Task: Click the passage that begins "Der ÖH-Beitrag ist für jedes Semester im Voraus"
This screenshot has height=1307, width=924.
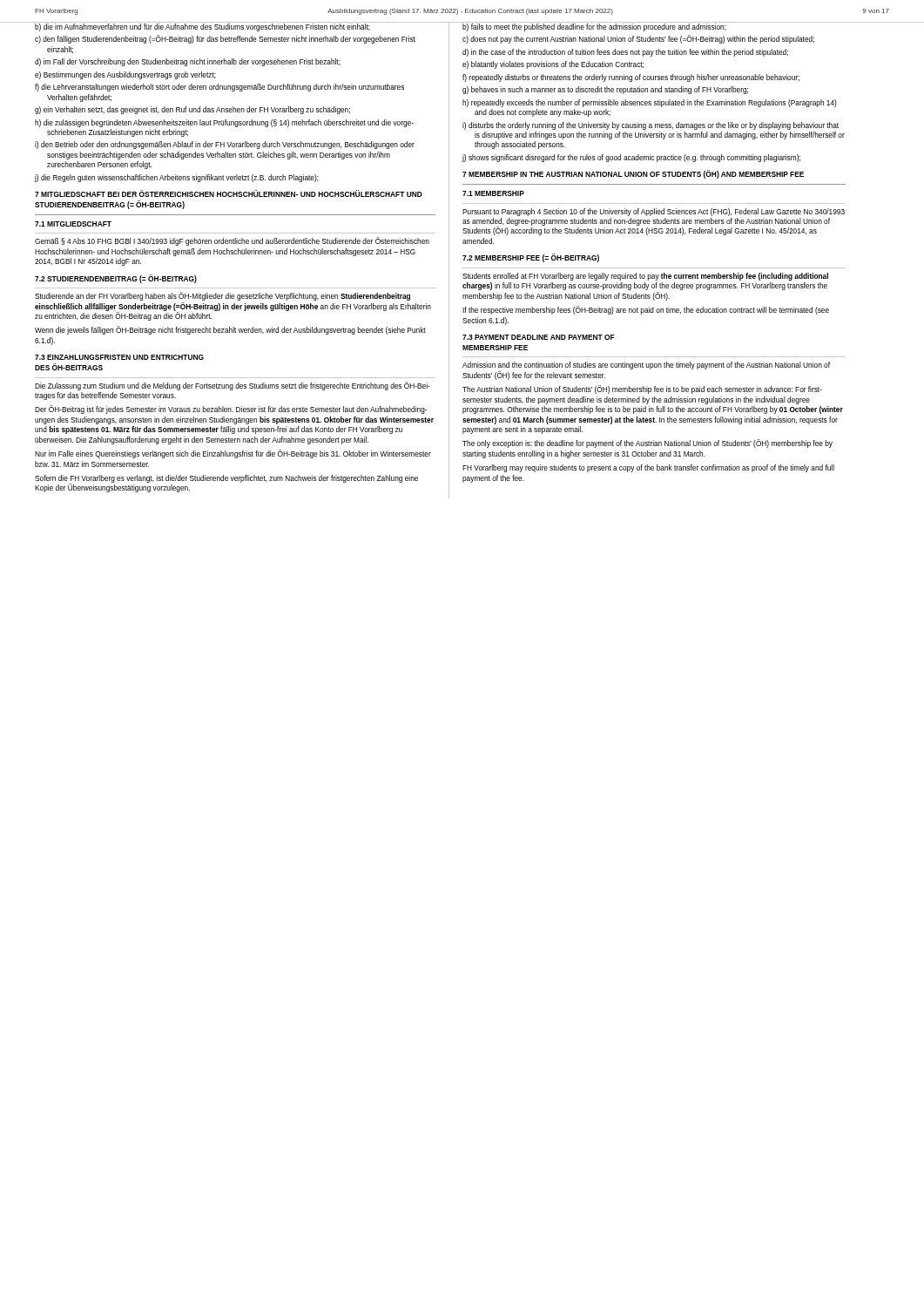Action: point(234,425)
